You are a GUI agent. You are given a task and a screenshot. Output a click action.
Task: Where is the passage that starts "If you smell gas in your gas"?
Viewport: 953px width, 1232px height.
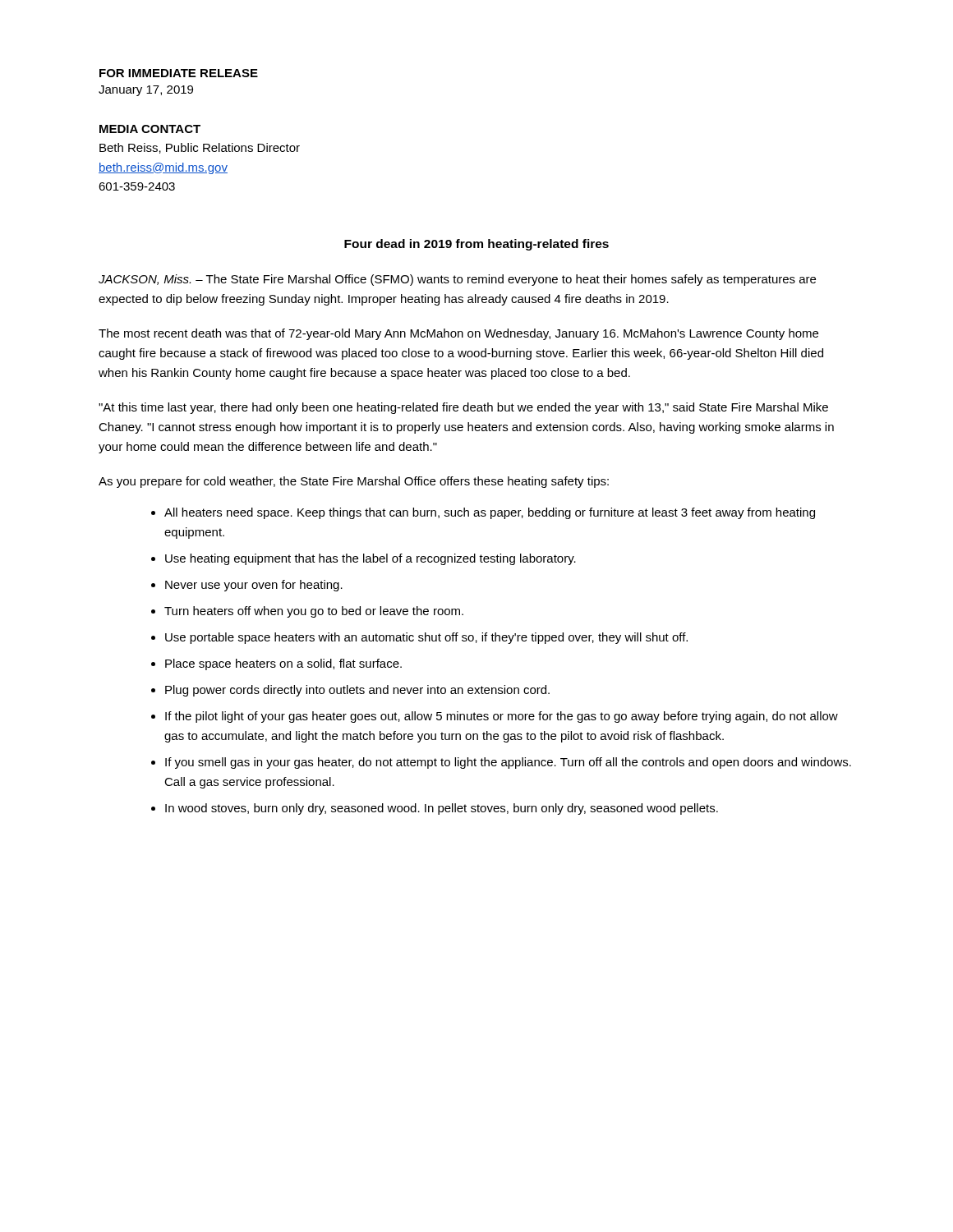[x=508, y=772]
